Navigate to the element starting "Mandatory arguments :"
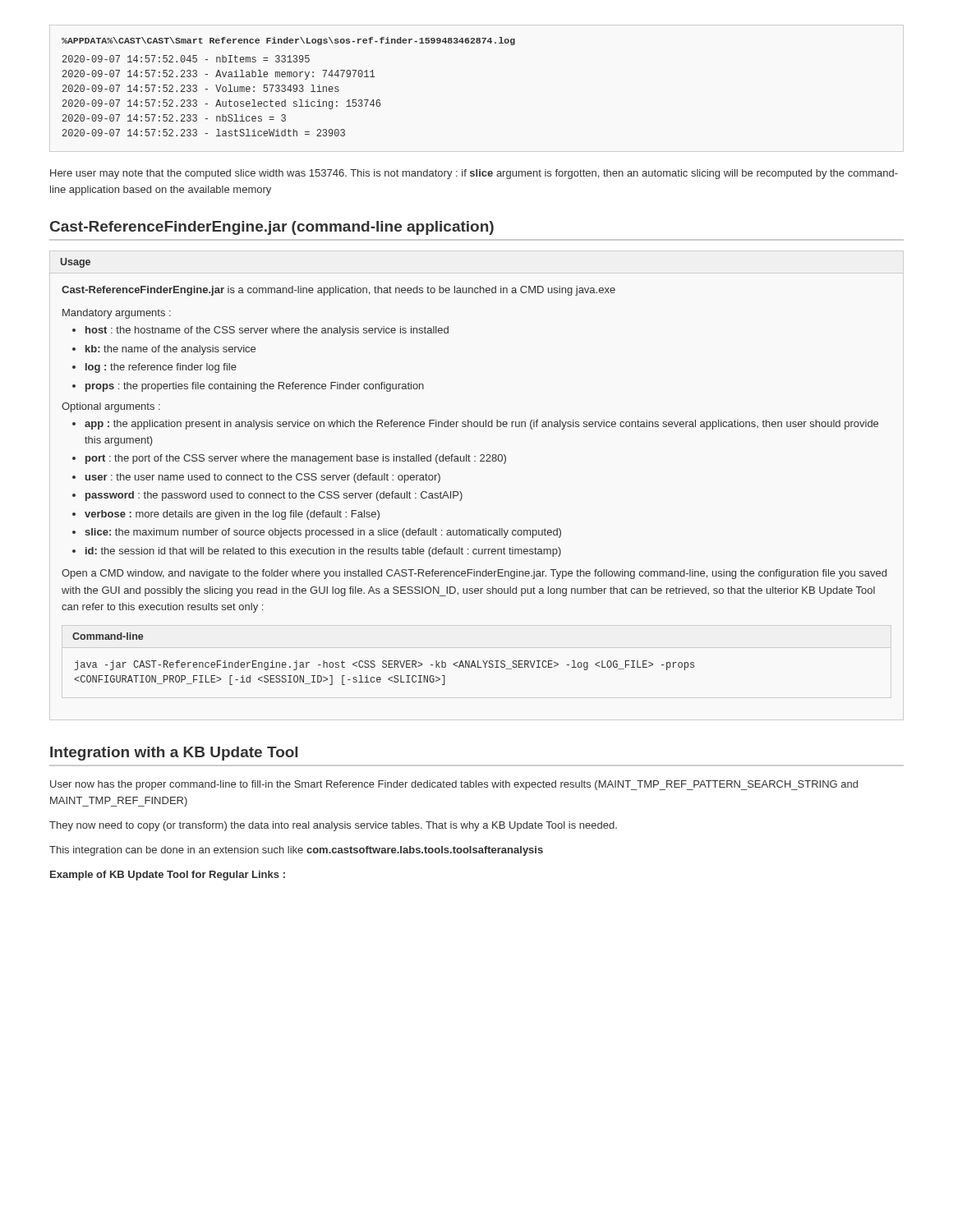 point(117,313)
